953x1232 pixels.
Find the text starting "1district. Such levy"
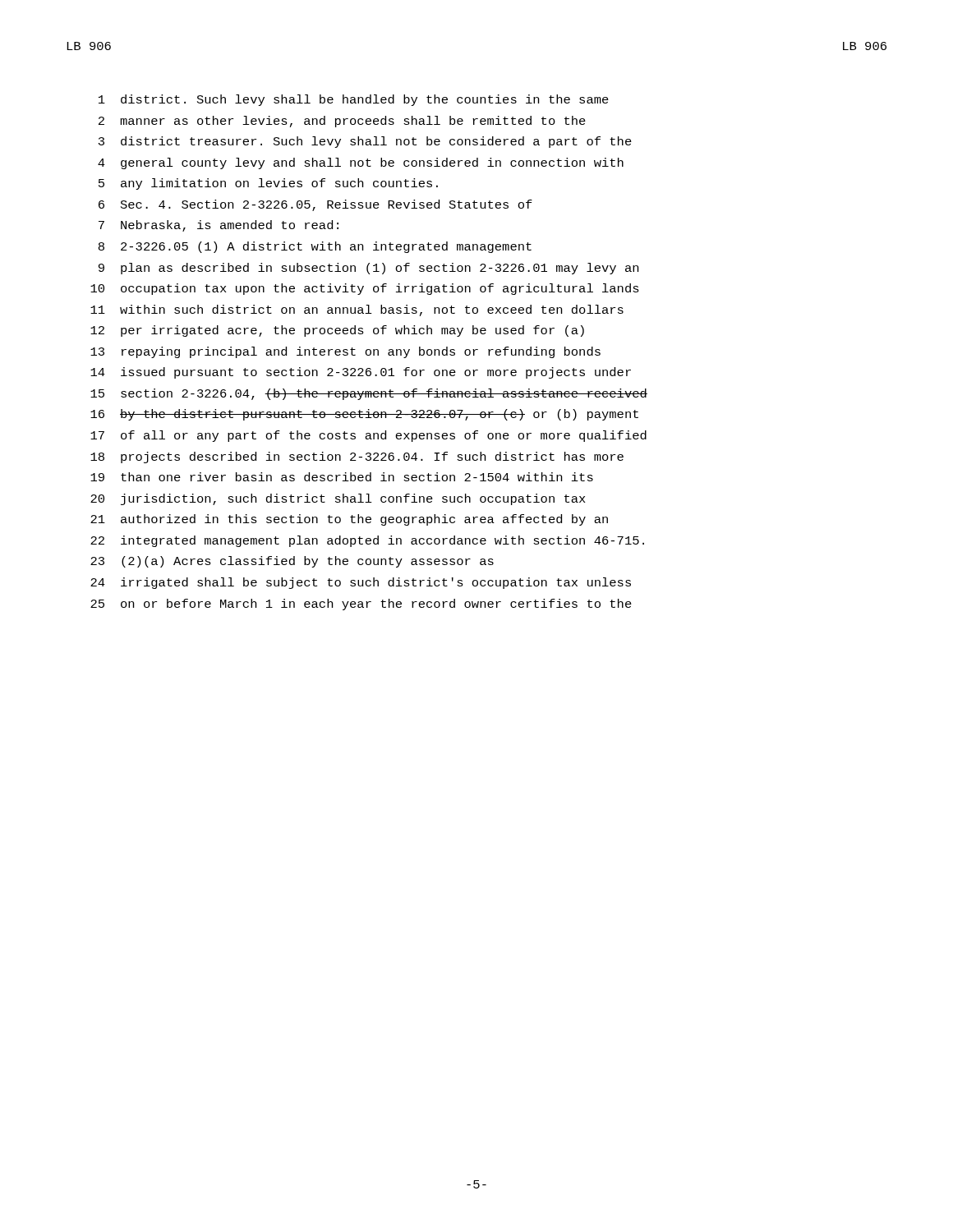pyautogui.click(x=476, y=143)
